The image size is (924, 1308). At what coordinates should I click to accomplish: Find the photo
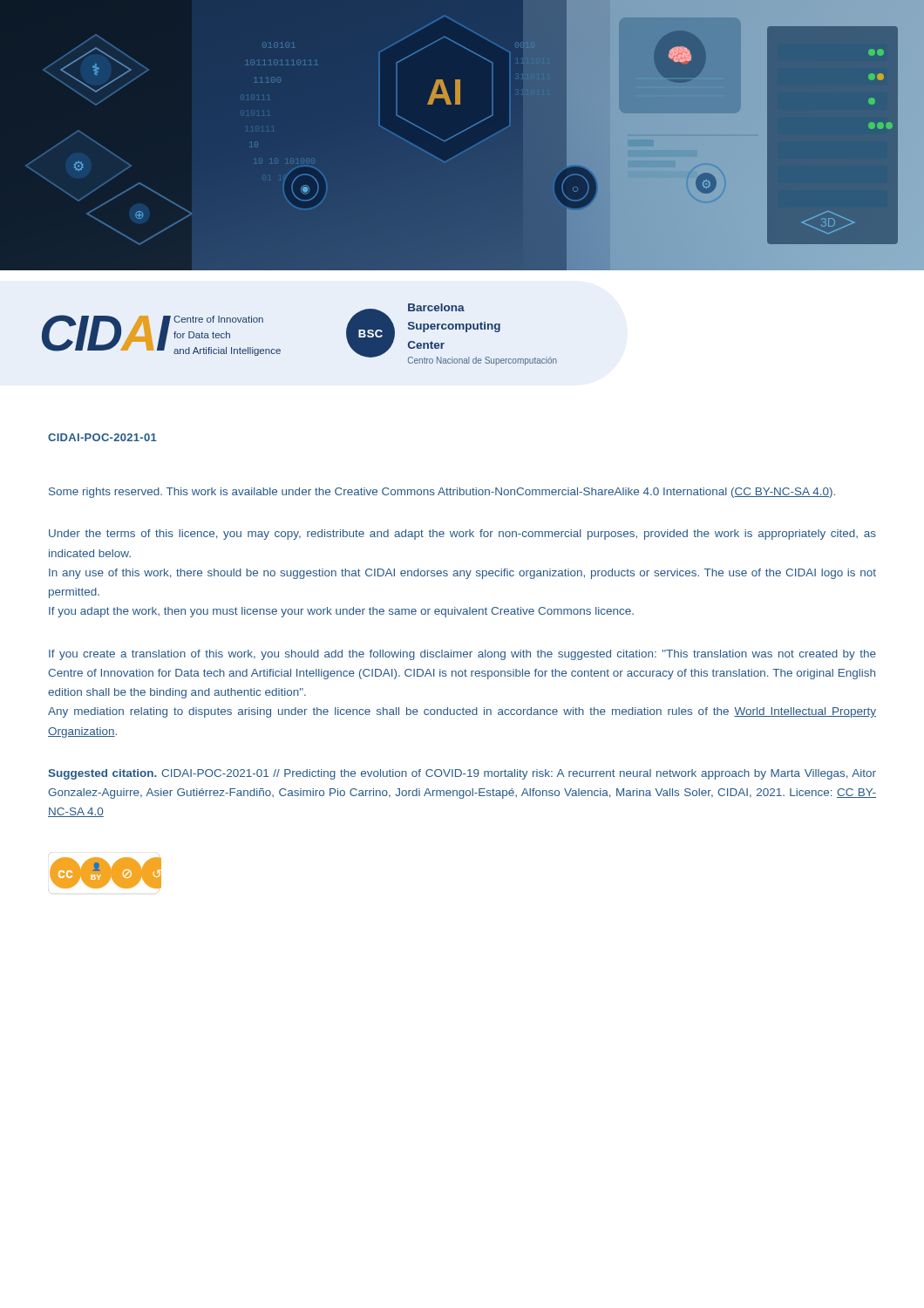coord(462,135)
